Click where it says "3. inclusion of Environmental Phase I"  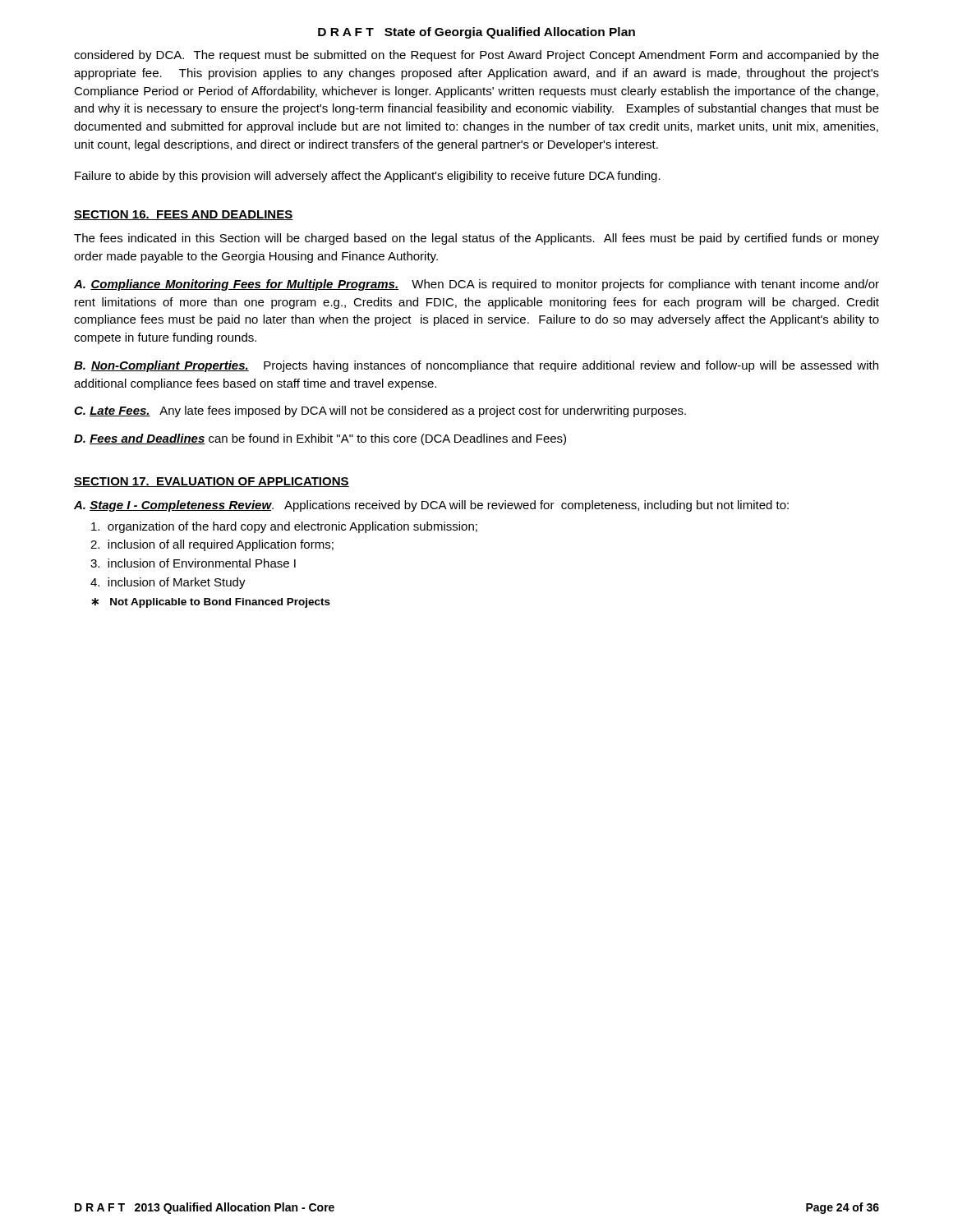click(193, 563)
